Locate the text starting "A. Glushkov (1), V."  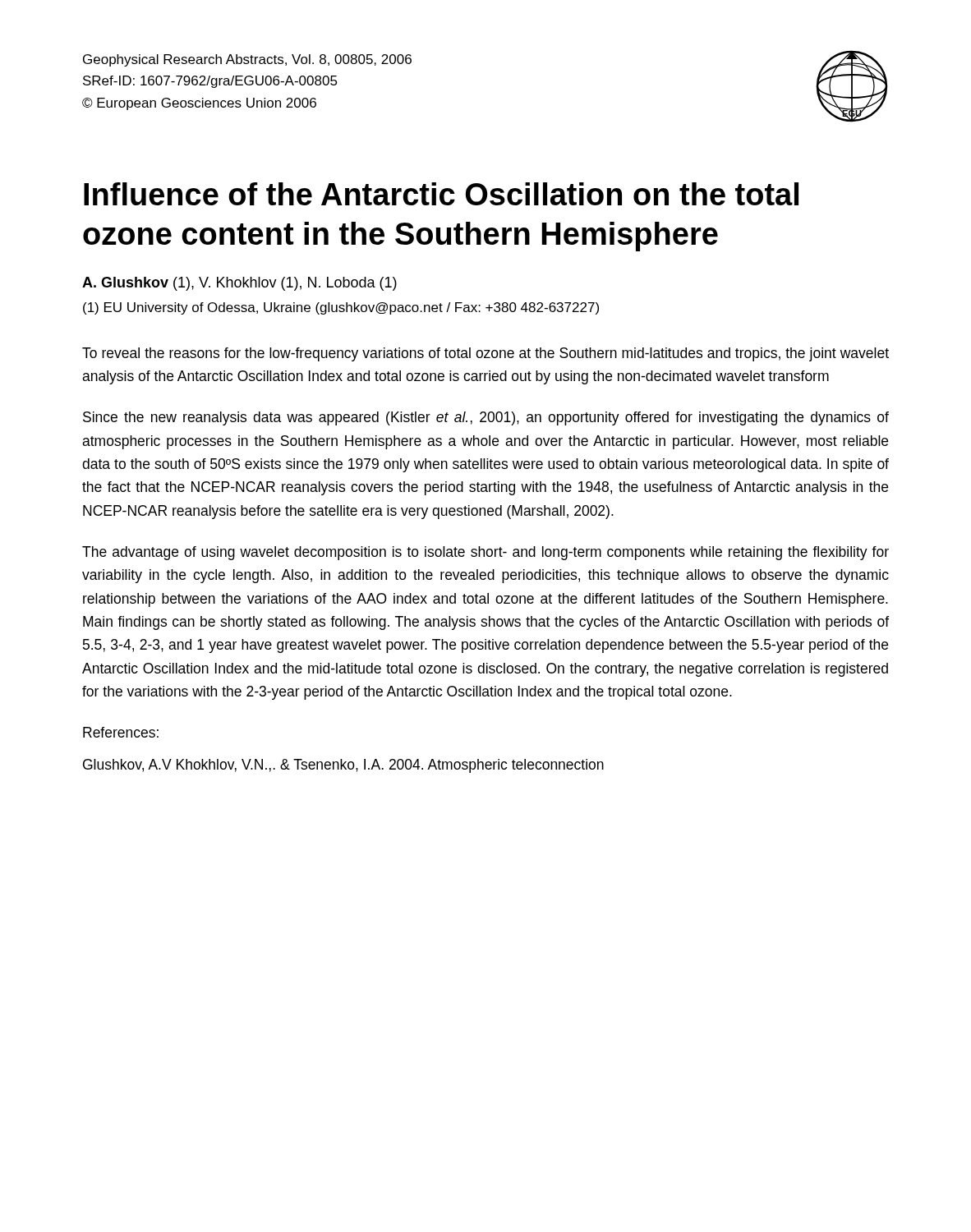240,283
